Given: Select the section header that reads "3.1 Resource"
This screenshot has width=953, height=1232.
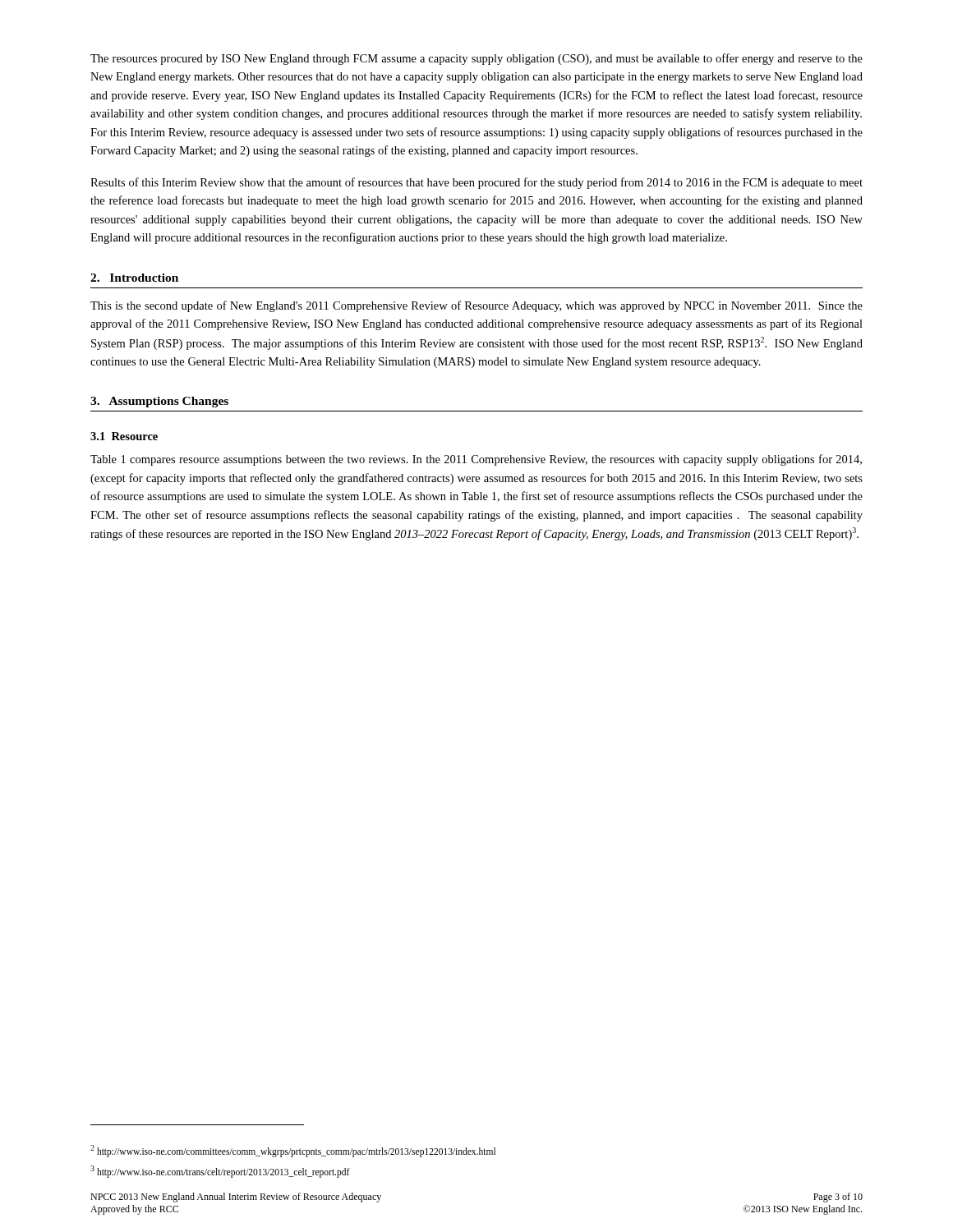Looking at the screenshot, I should [x=124, y=436].
